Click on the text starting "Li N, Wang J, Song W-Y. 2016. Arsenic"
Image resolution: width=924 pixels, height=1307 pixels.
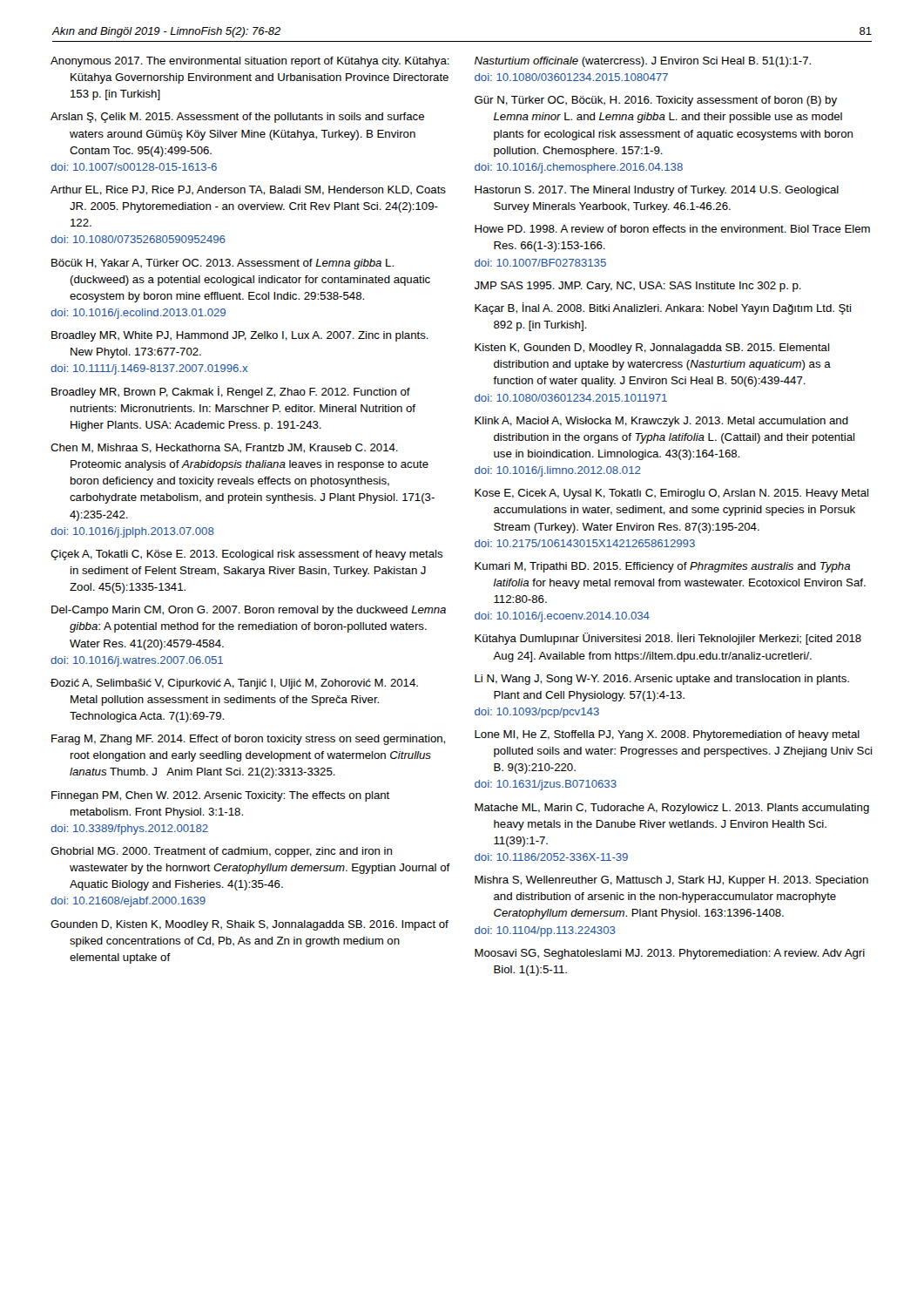tap(674, 696)
